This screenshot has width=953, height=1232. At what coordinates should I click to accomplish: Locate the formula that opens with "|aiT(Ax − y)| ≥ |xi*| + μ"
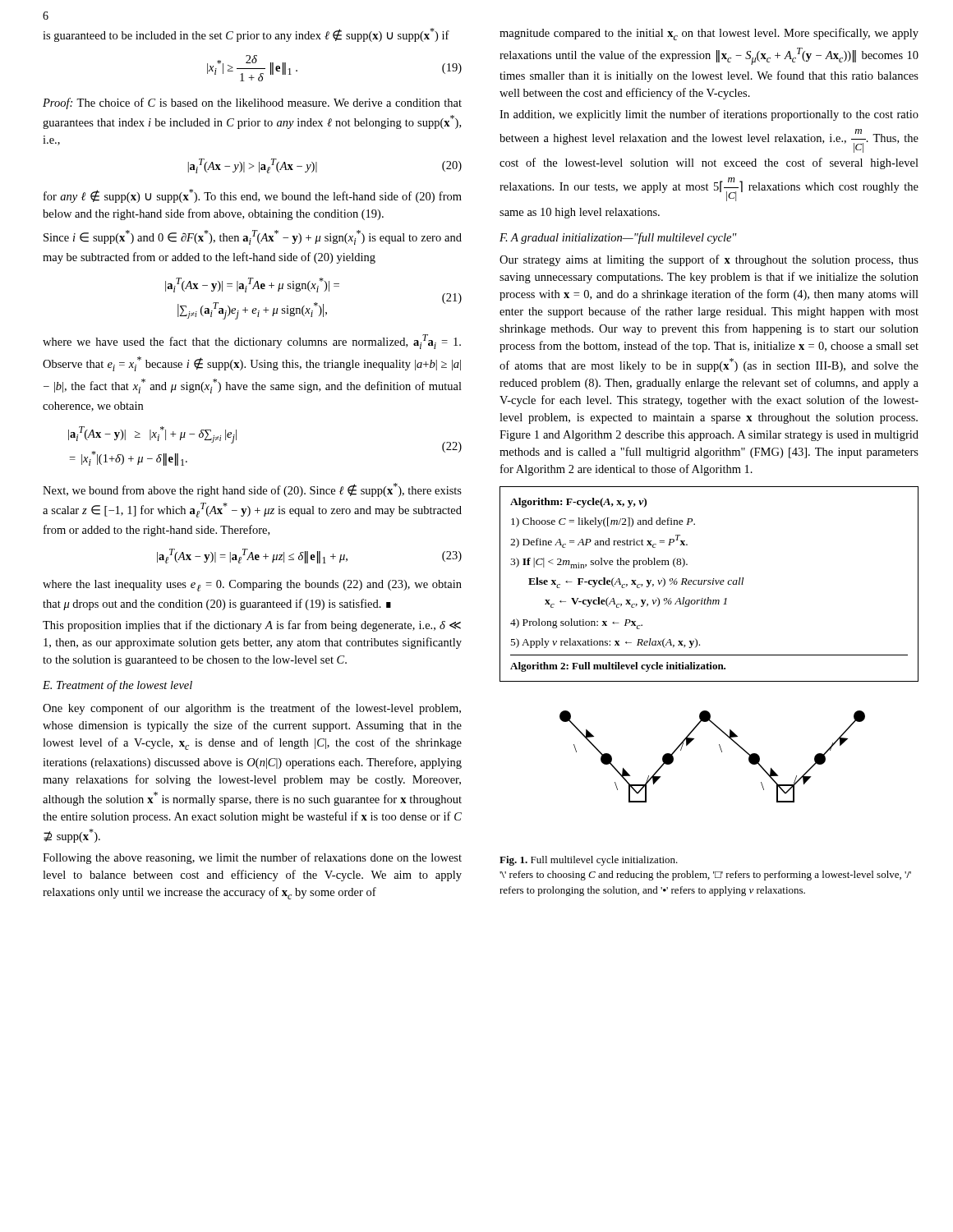(252, 446)
